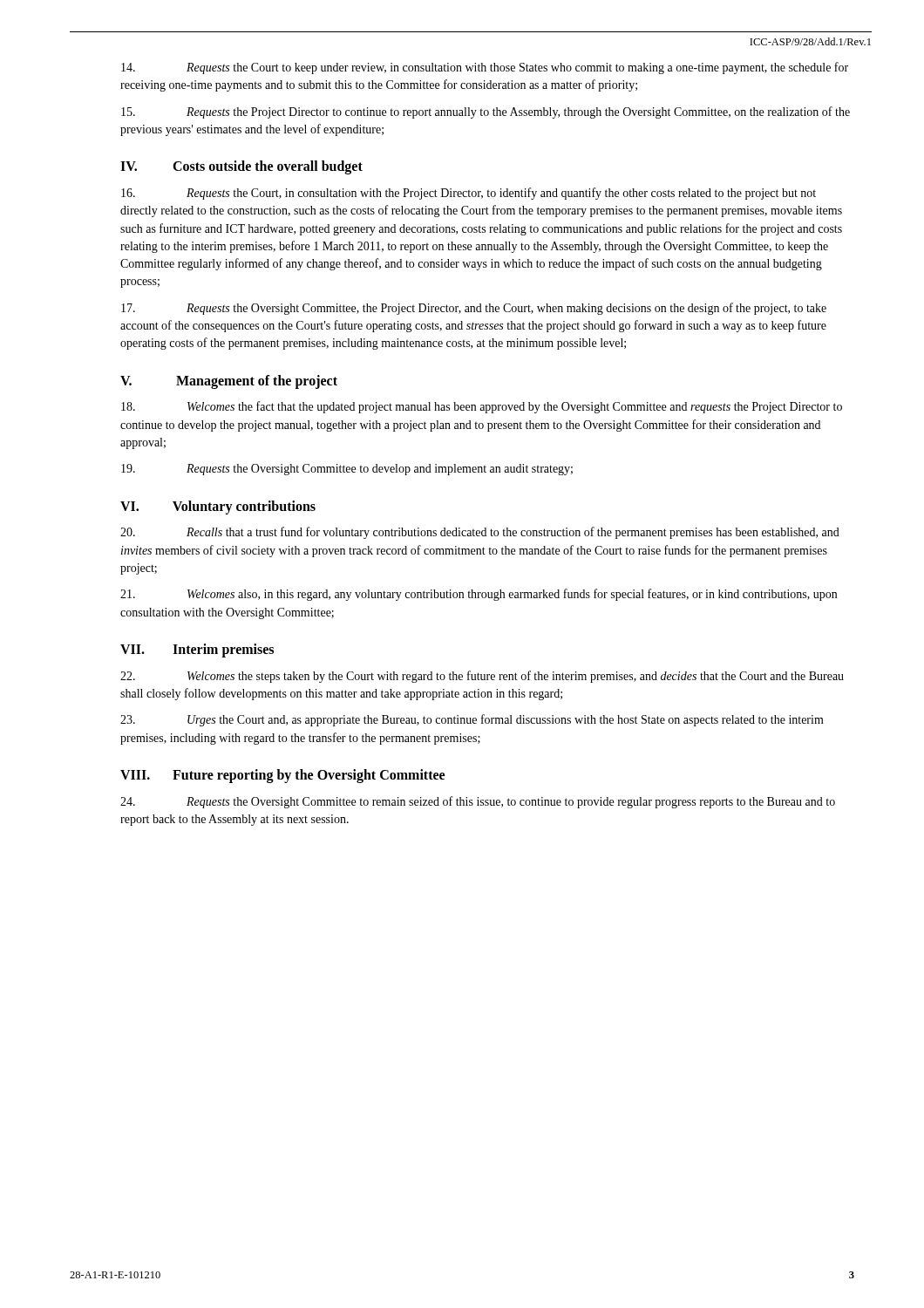Select the passage starting "IV. Costs outside the overall budget"
The height and width of the screenshot is (1308, 924).
(x=241, y=167)
